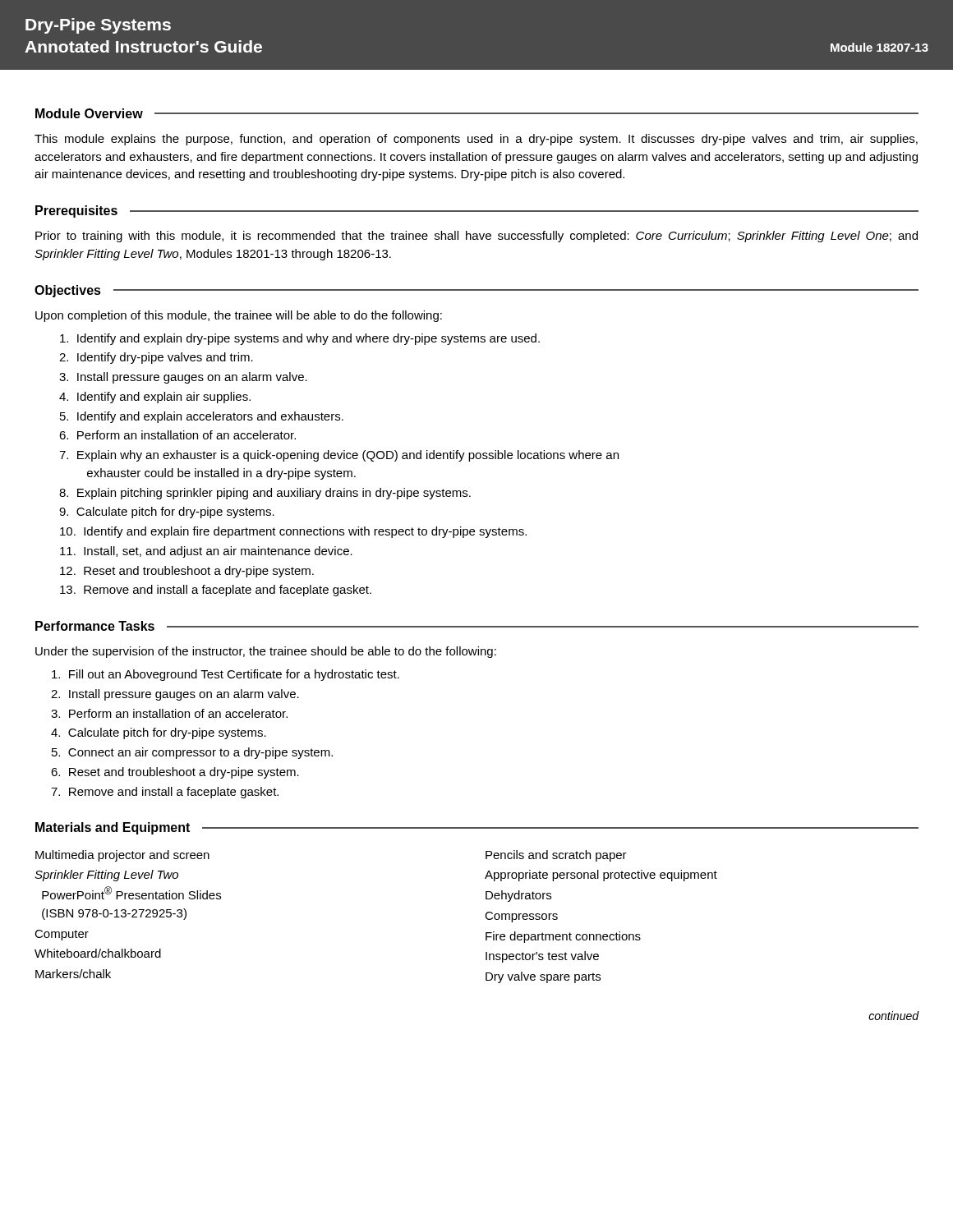The image size is (953, 1232).
Task: Point to the block beginning "Under the supervision of the"
Action: pyautogui.click(x=266, y=651)
